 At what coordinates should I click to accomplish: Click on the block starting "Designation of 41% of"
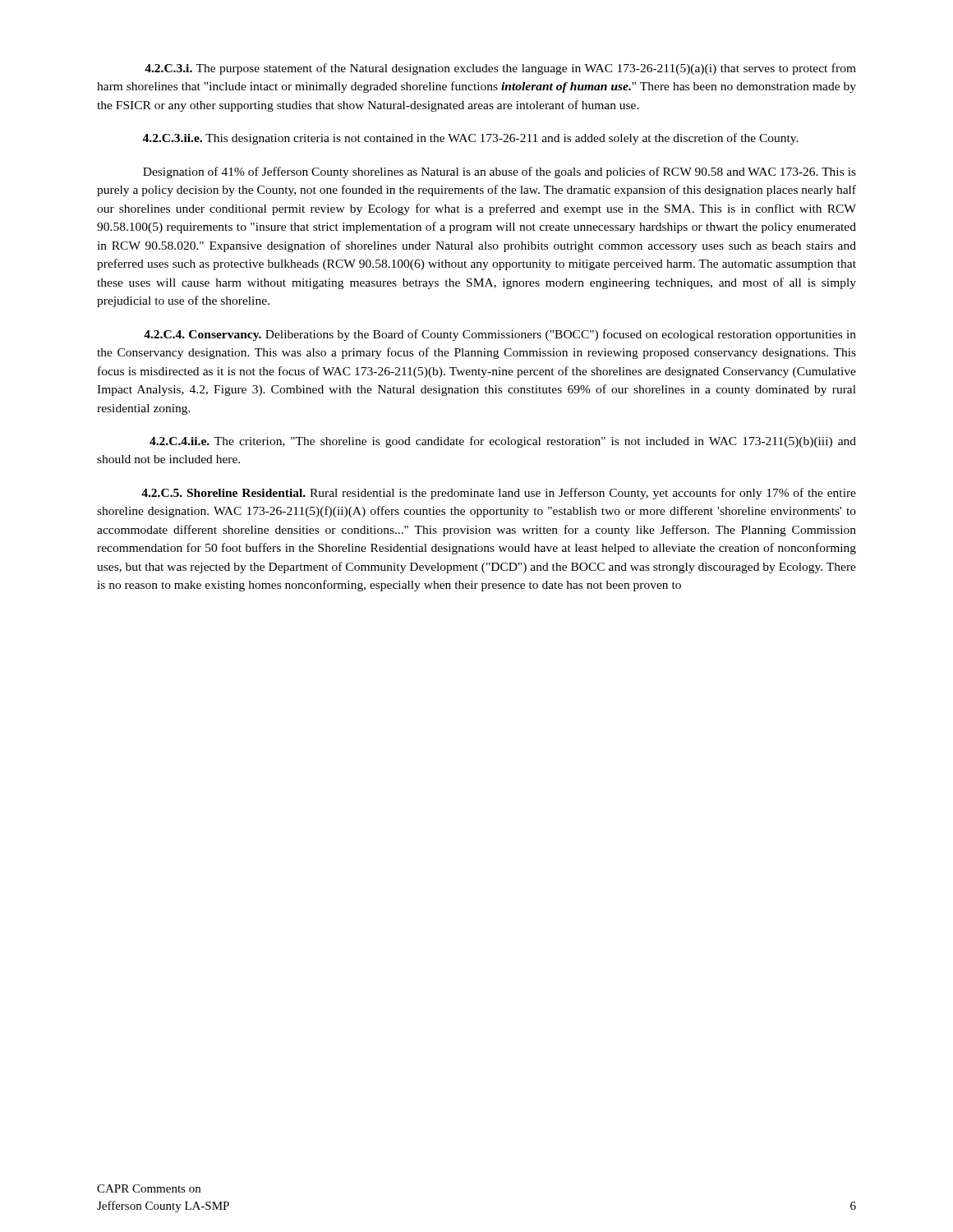pos(476,236)
